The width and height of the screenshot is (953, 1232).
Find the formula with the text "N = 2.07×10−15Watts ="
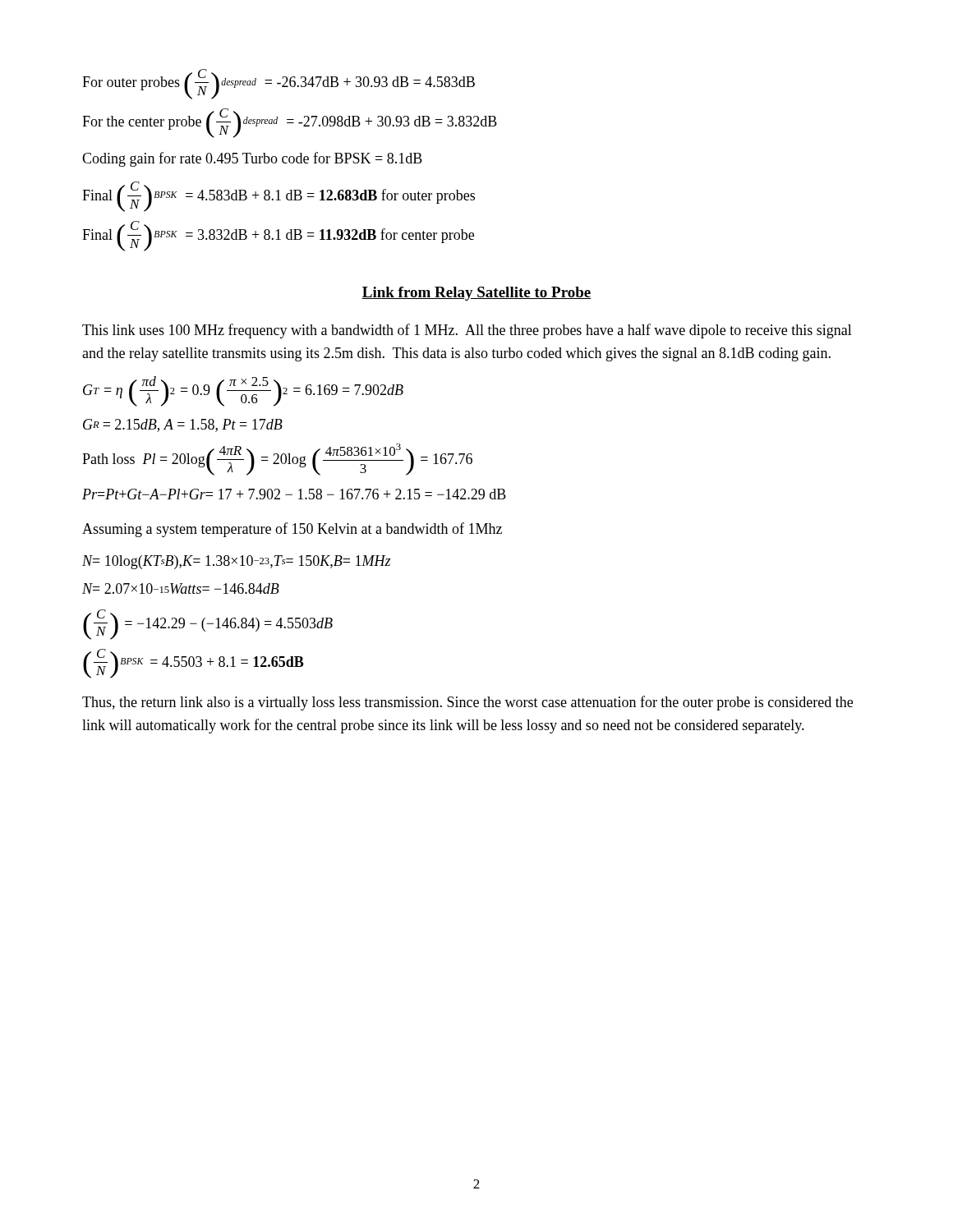tap(181, 590)
